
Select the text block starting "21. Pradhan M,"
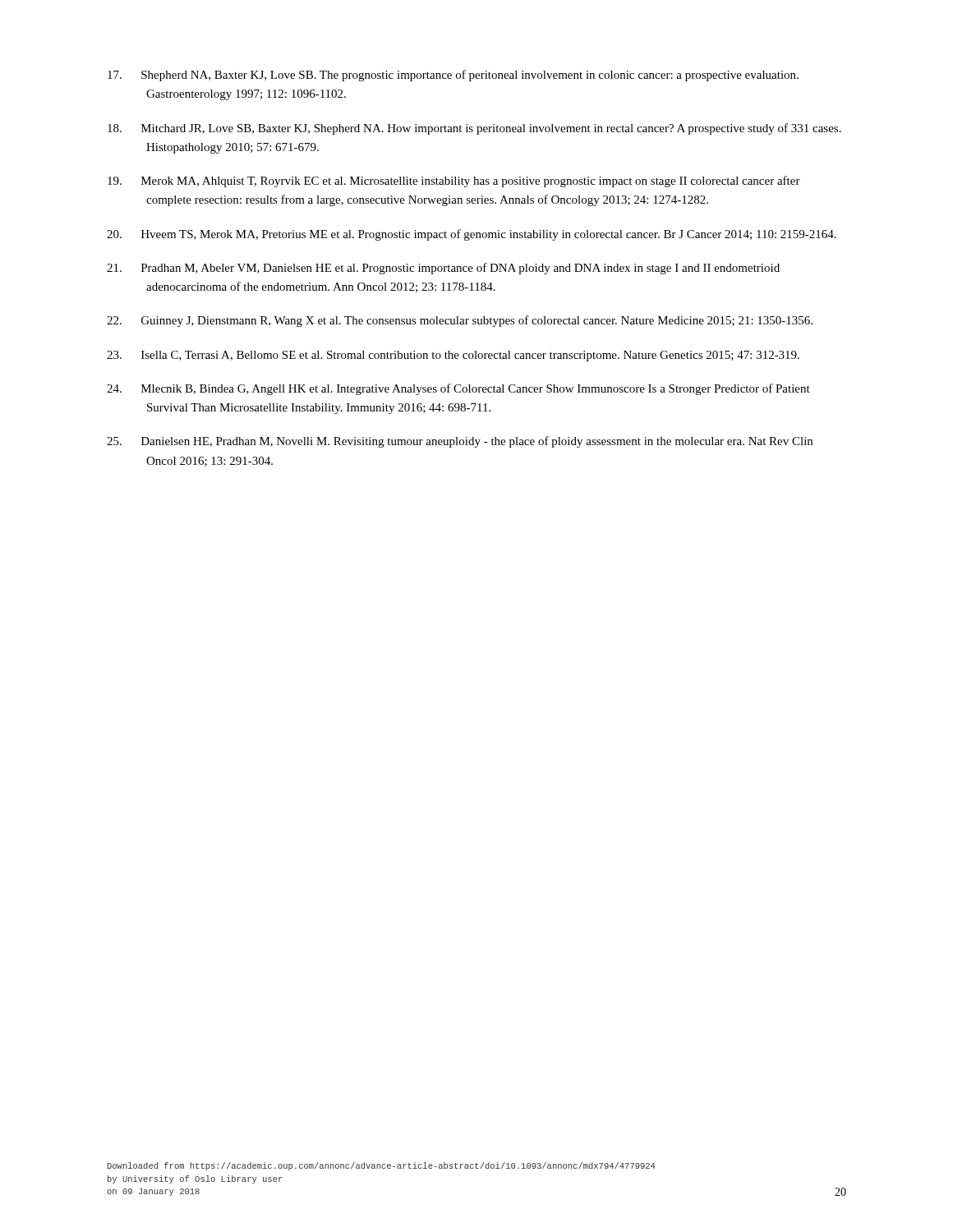tap(476, 278)
